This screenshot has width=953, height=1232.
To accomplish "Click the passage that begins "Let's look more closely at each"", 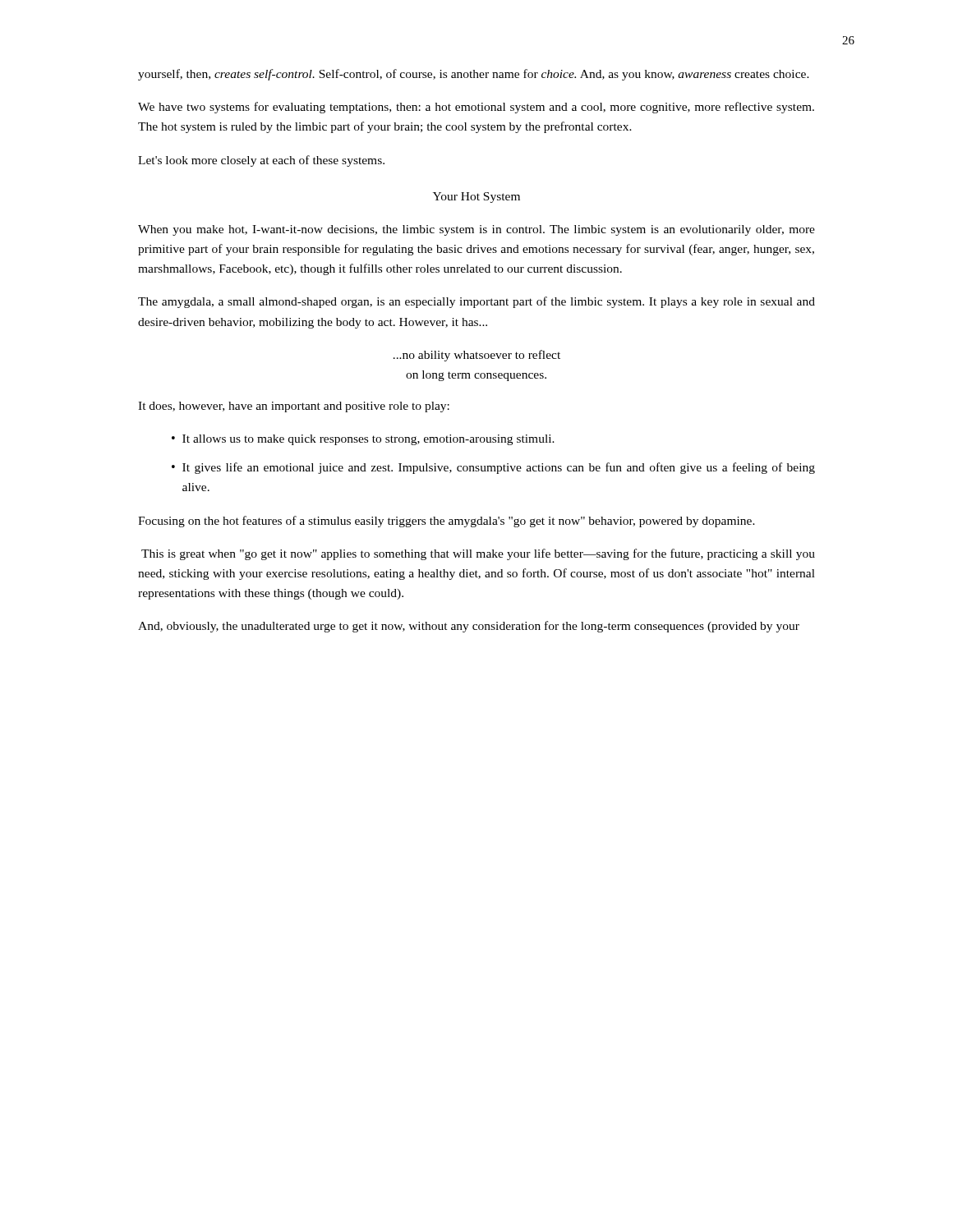I will [262, 159].
